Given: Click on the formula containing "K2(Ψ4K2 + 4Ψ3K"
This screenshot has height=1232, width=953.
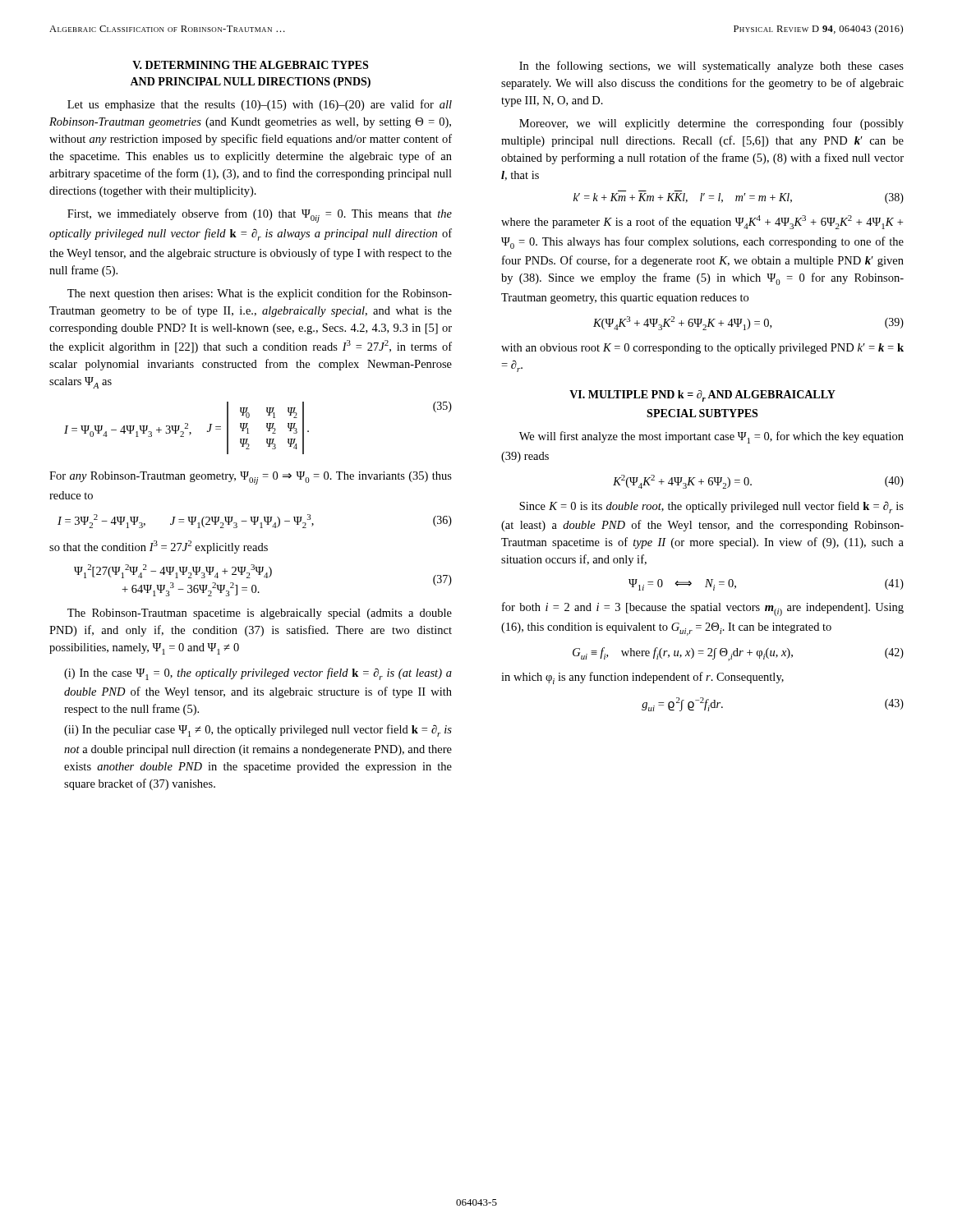Looking at the screenshot, I should (702, 481).
